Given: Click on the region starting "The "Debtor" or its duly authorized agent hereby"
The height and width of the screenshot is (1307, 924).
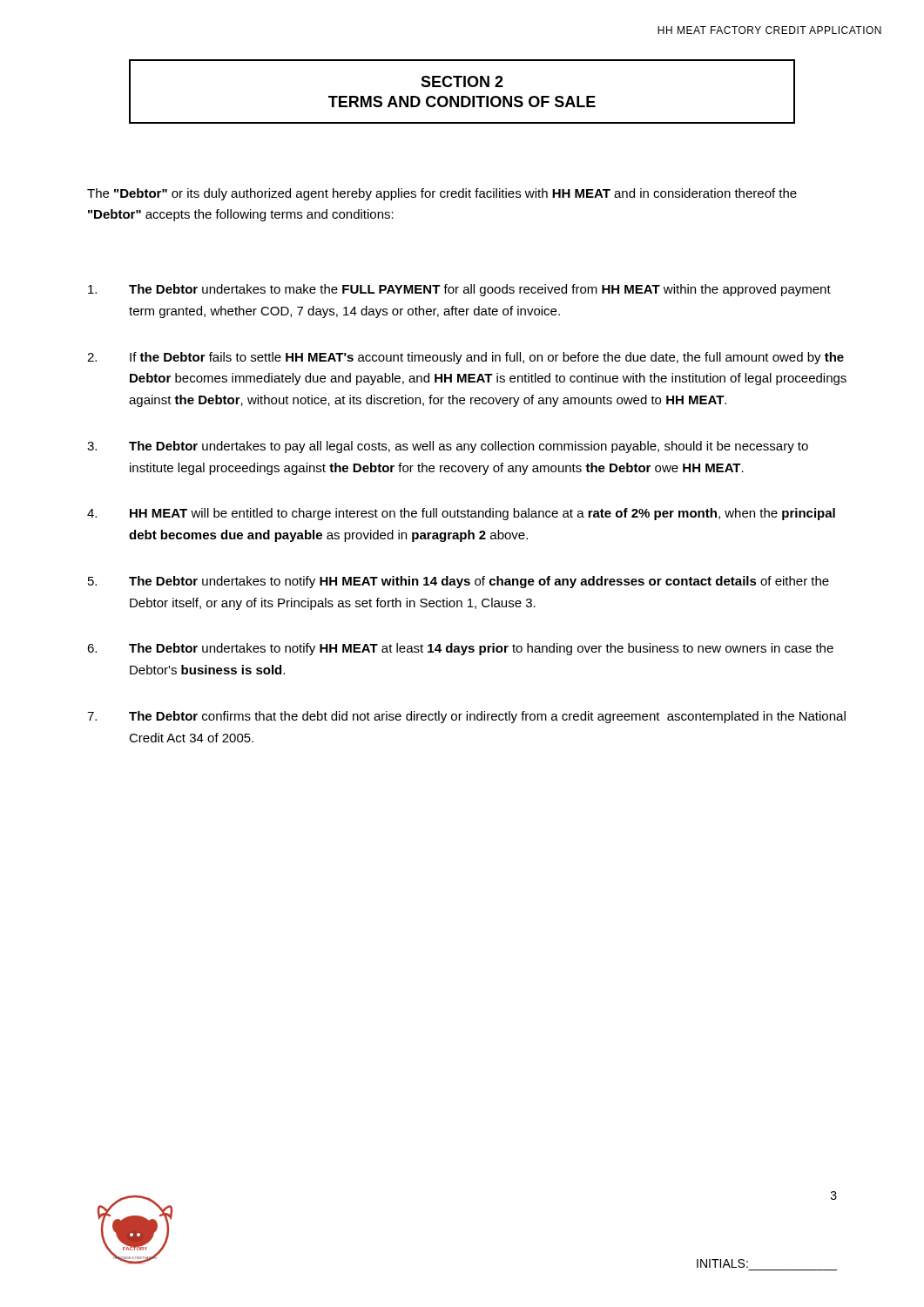Looking at the screenshot, I should point(442,203).
